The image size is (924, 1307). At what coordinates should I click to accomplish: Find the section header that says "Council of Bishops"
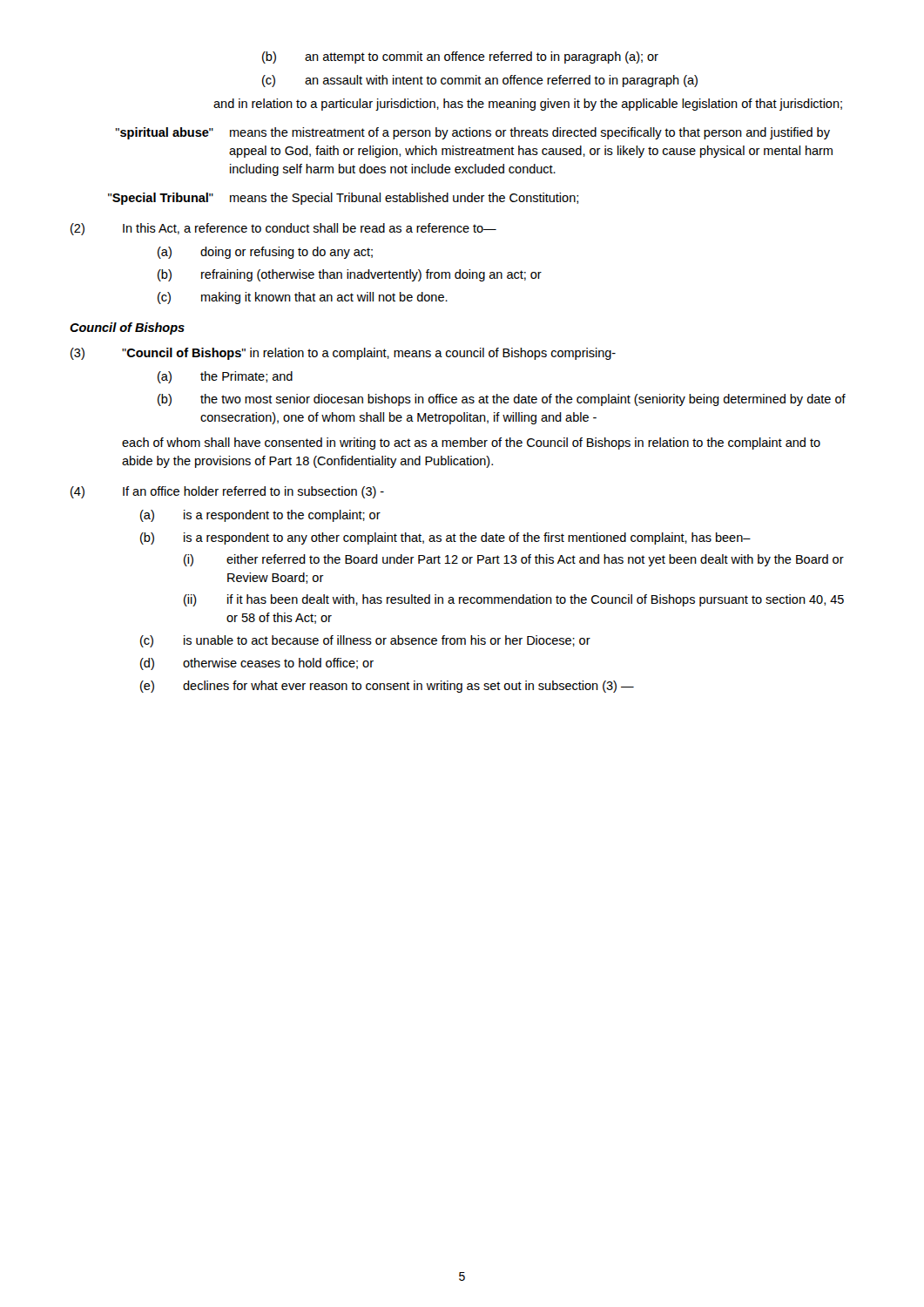[127, 328]
